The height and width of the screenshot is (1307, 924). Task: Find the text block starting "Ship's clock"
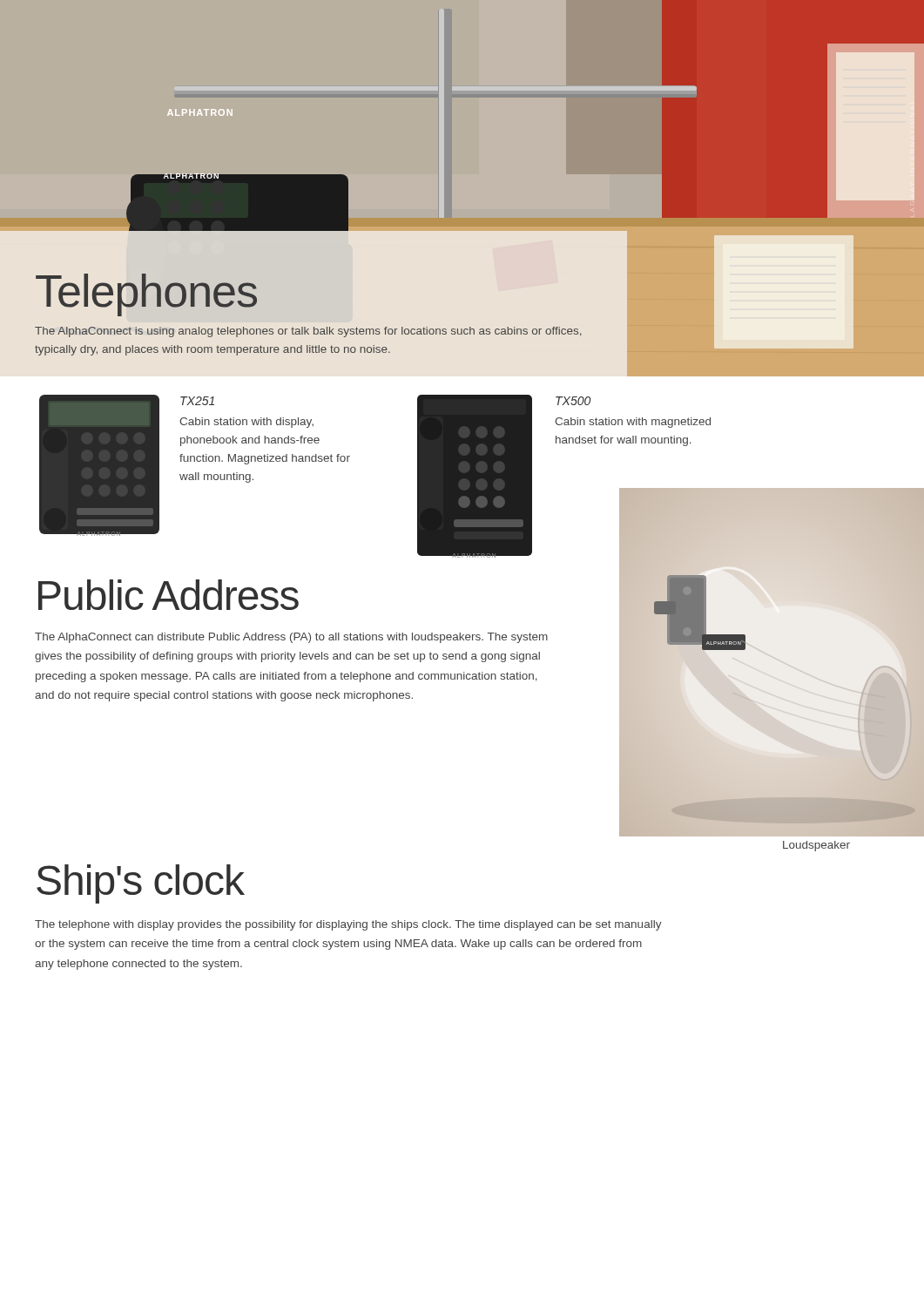(139, 881)
